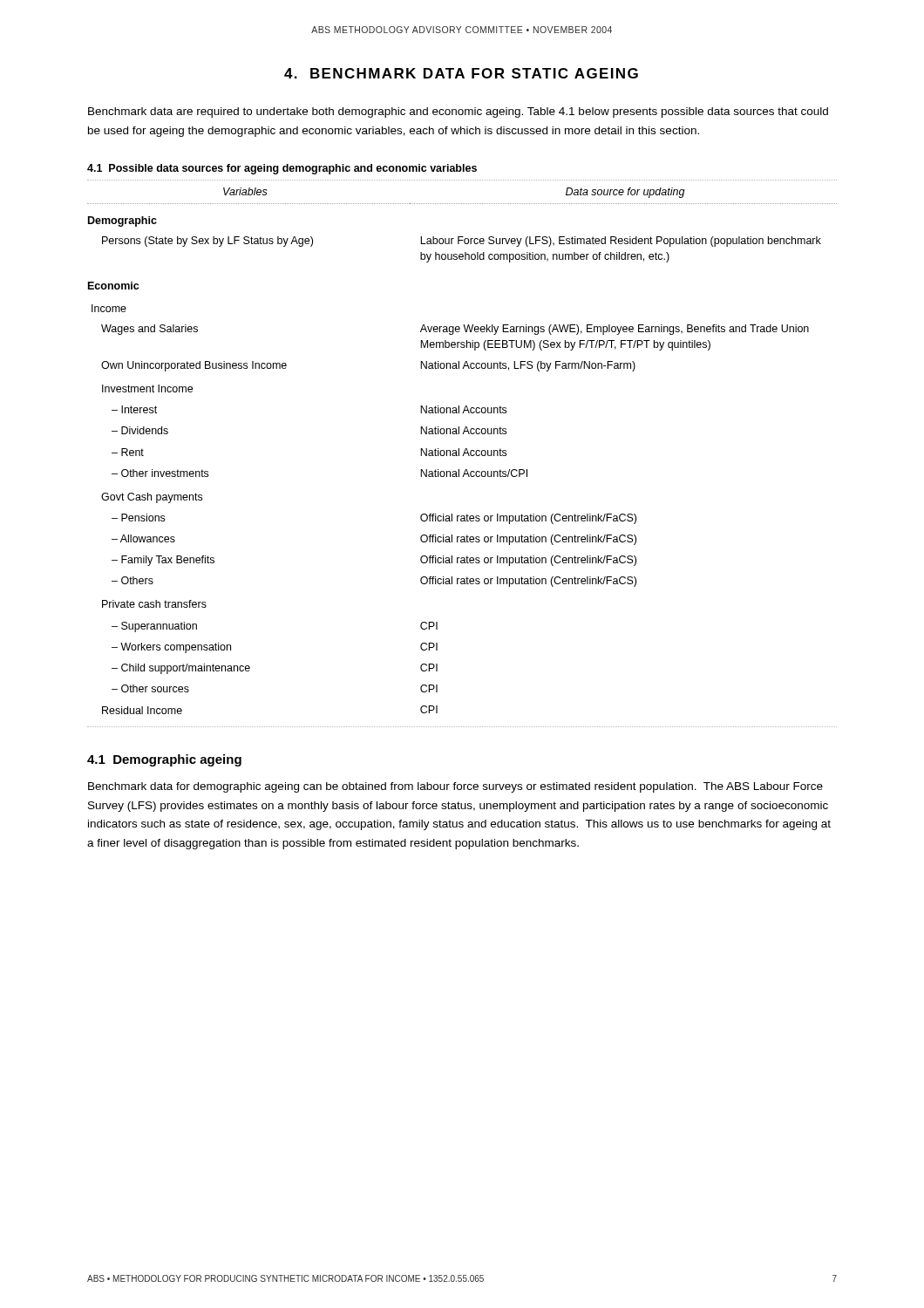The height and width of the screenshot is (1308, 924).
Task: Find the text block containing "Benchmark data for demographic"
Action: click(x=459, y=814)
